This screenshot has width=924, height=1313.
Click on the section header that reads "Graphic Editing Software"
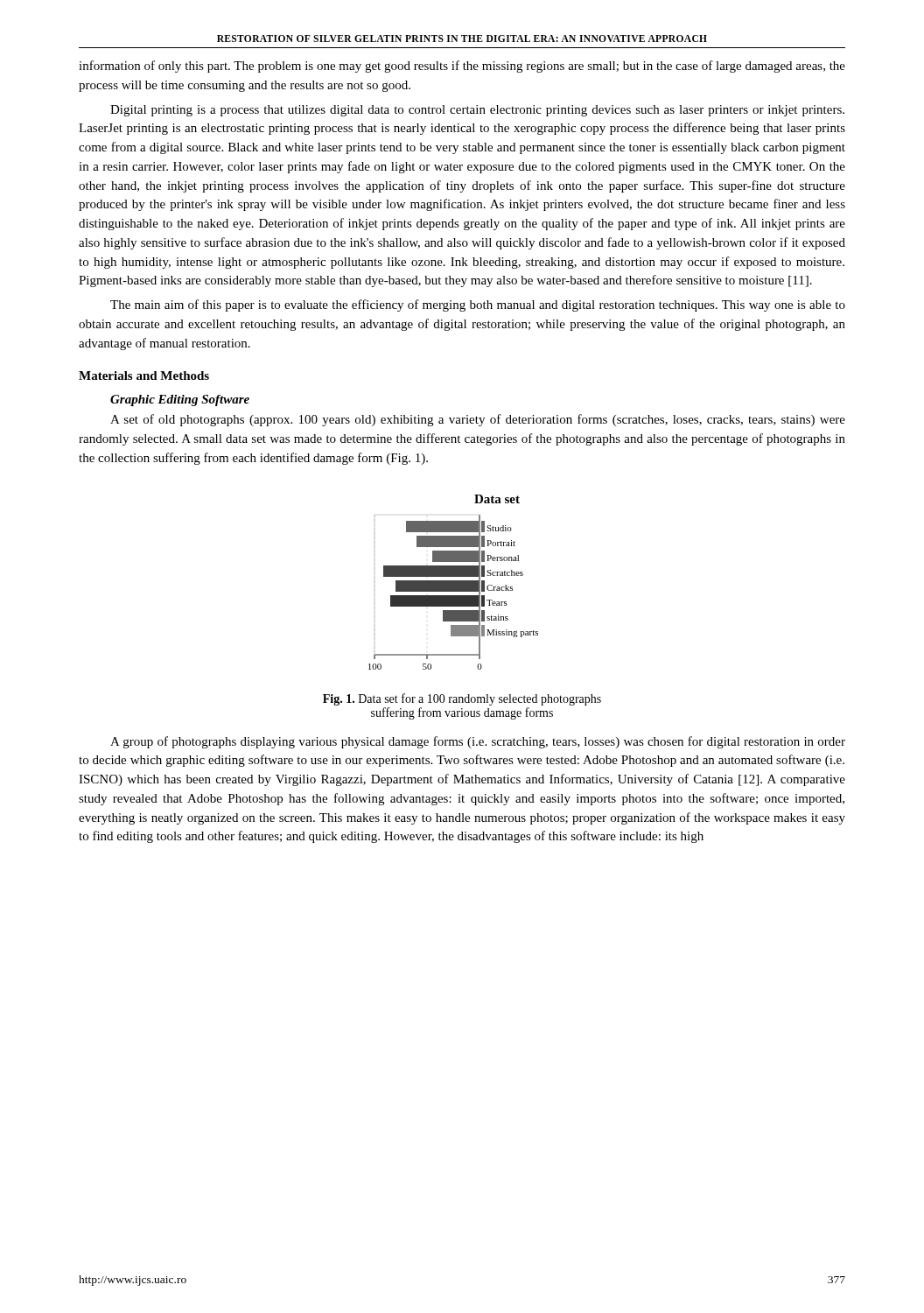pos(180,399)
